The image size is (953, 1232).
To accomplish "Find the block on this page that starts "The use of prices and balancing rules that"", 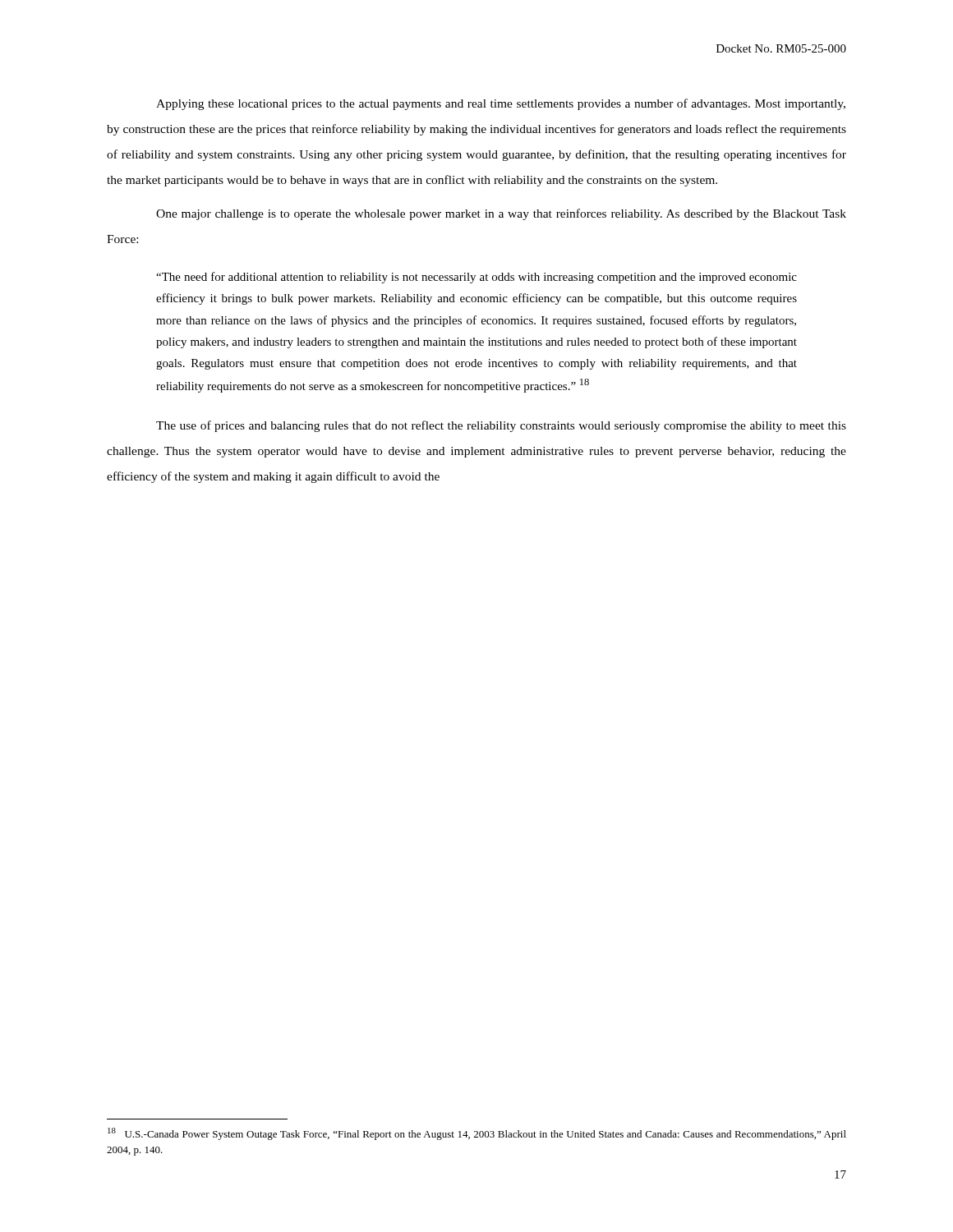I will [x=476, y=450].
